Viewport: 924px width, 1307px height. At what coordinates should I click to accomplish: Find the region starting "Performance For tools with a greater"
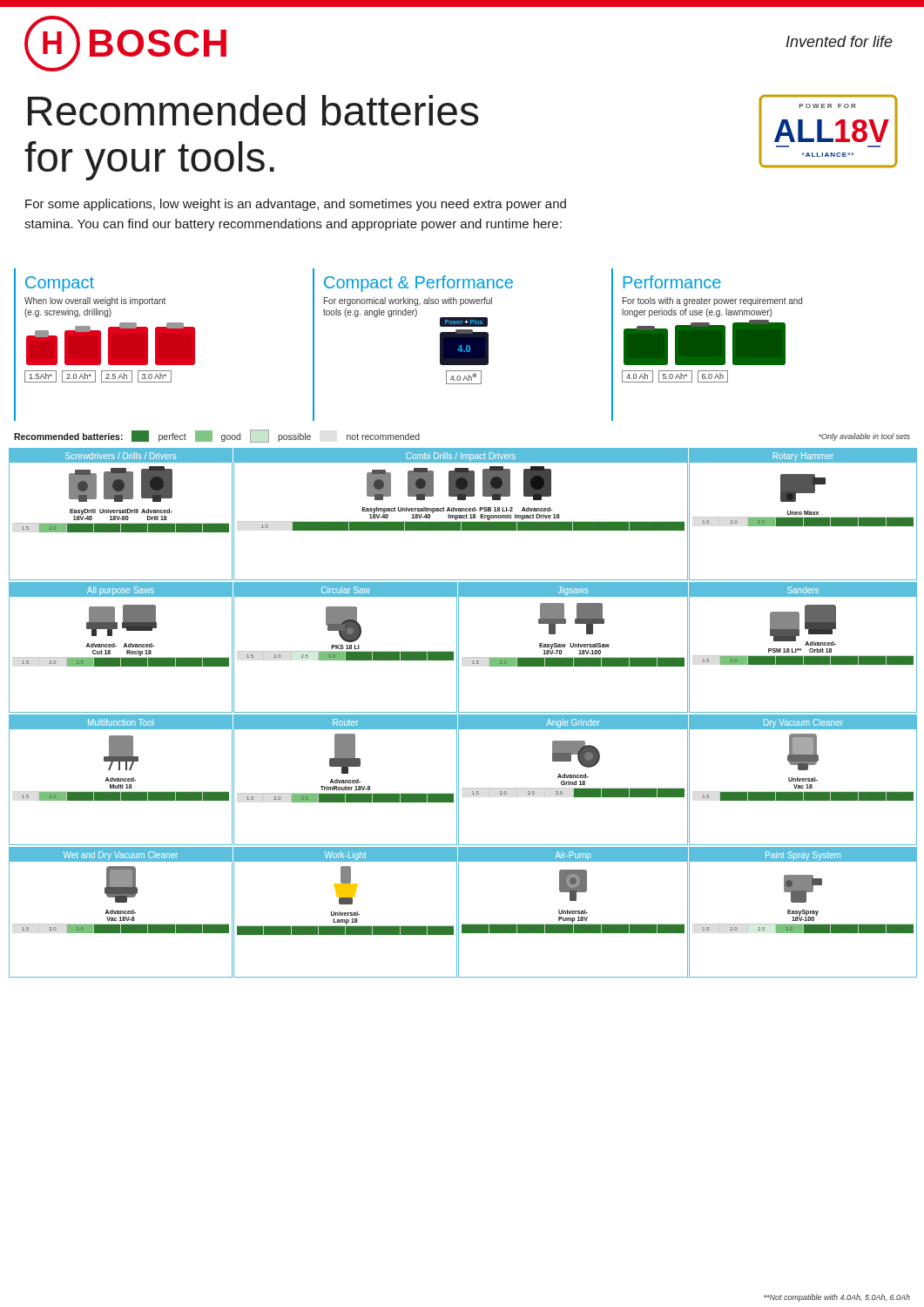pos(762,328)
